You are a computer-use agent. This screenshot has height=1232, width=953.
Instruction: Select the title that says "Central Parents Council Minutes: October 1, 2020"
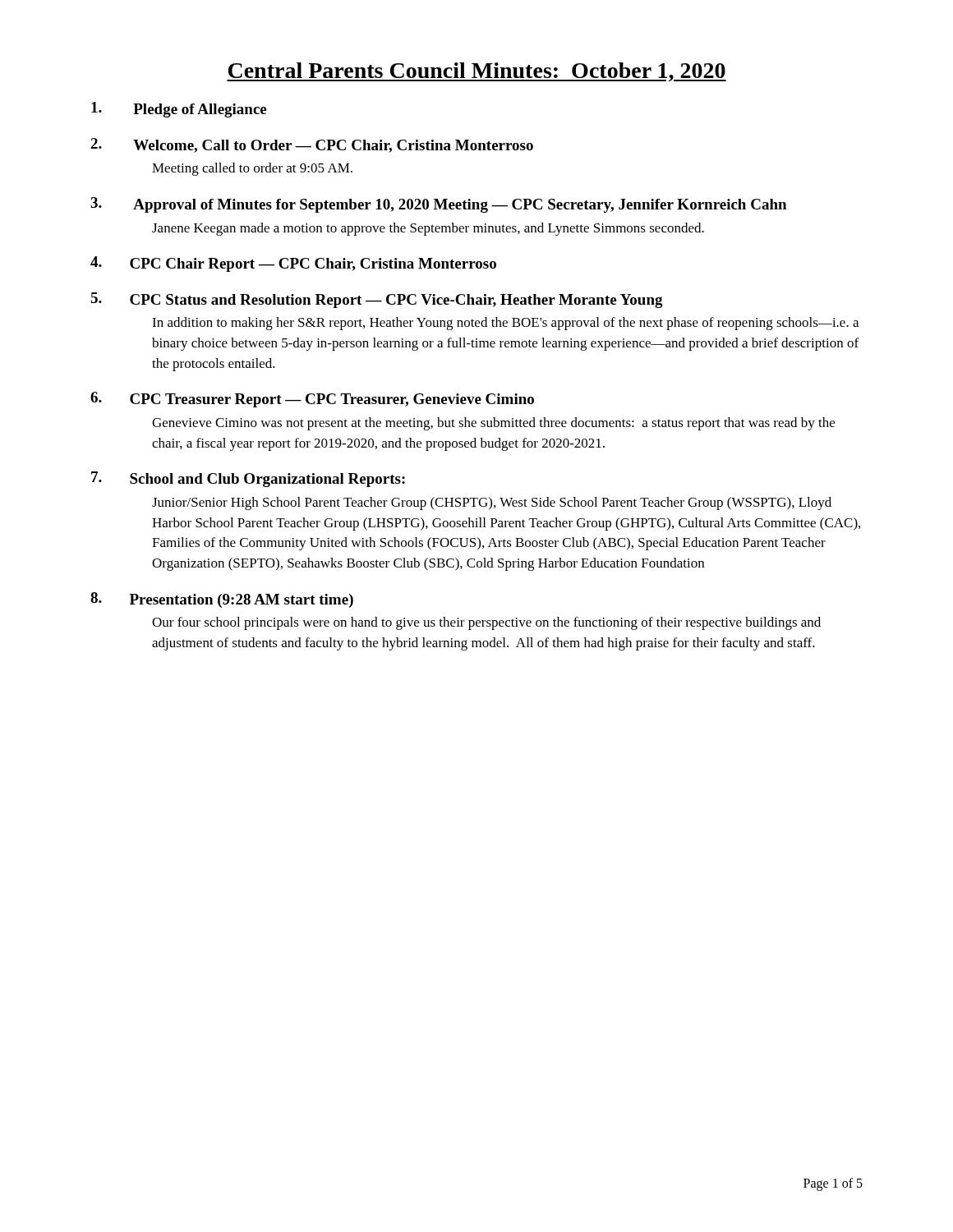[x=476, y=71]
